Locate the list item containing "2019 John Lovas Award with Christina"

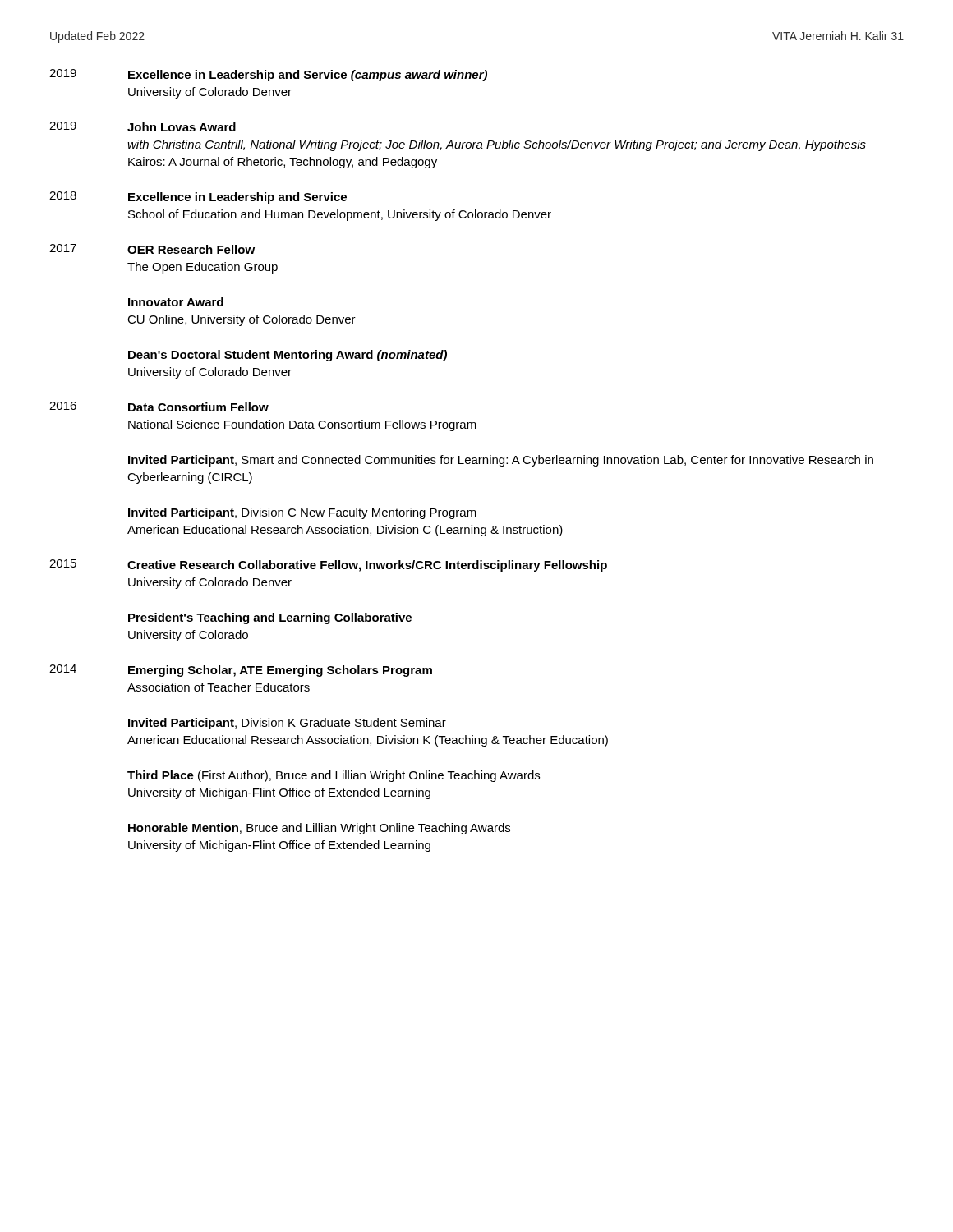point(476,144)
